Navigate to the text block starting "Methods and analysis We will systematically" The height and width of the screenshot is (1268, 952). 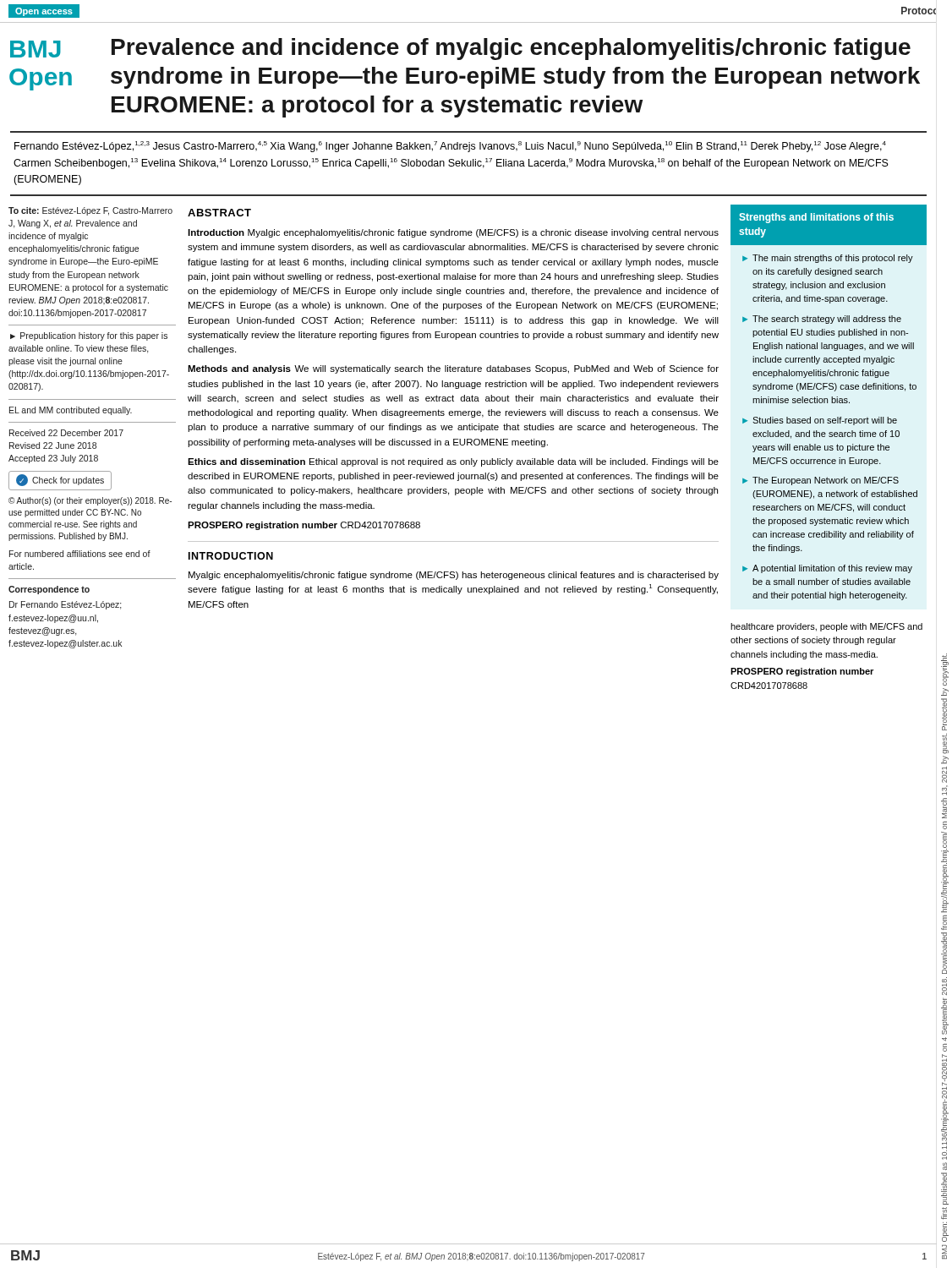tap(453, 405)
